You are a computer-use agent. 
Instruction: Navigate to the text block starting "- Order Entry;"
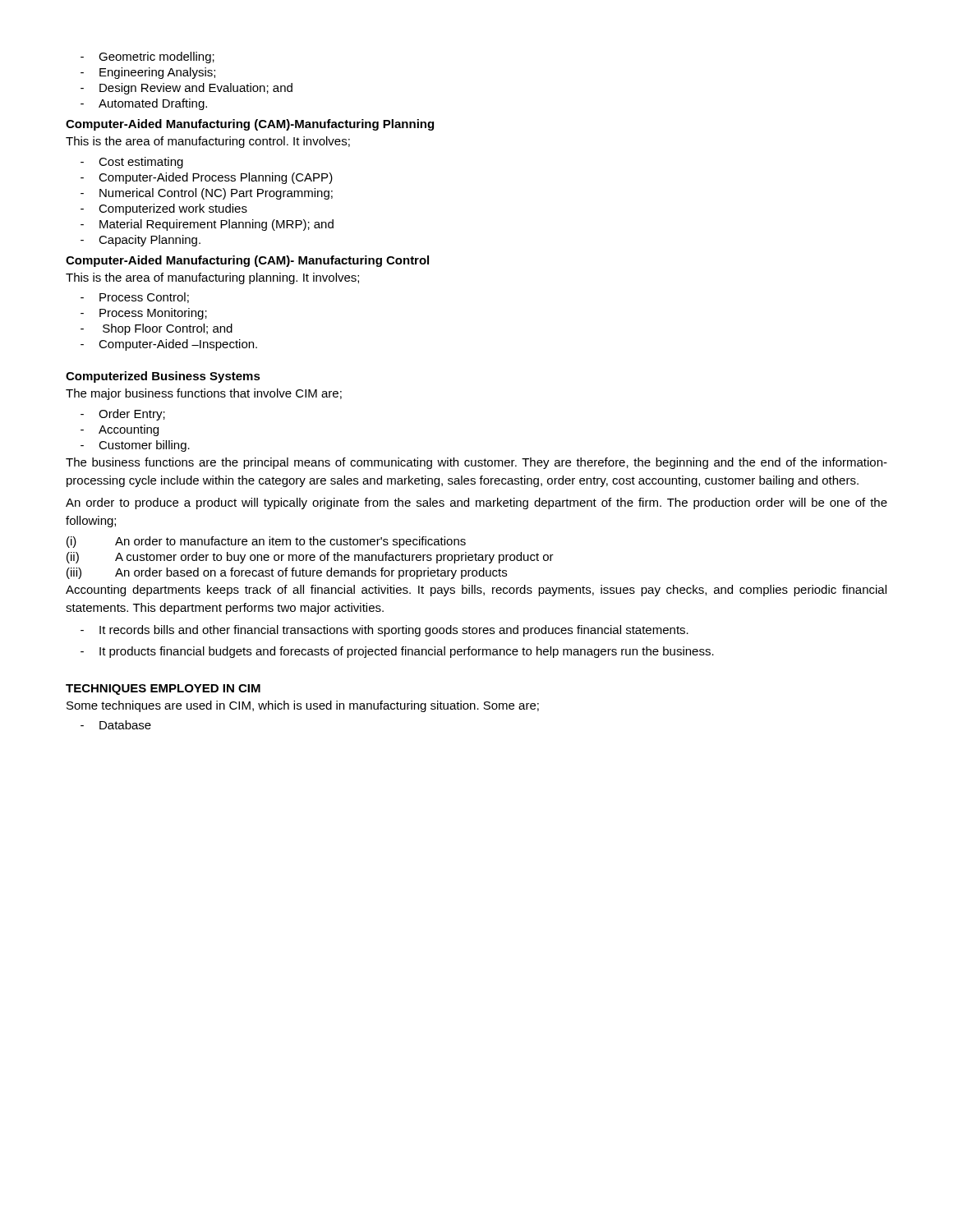coord(123,415)
